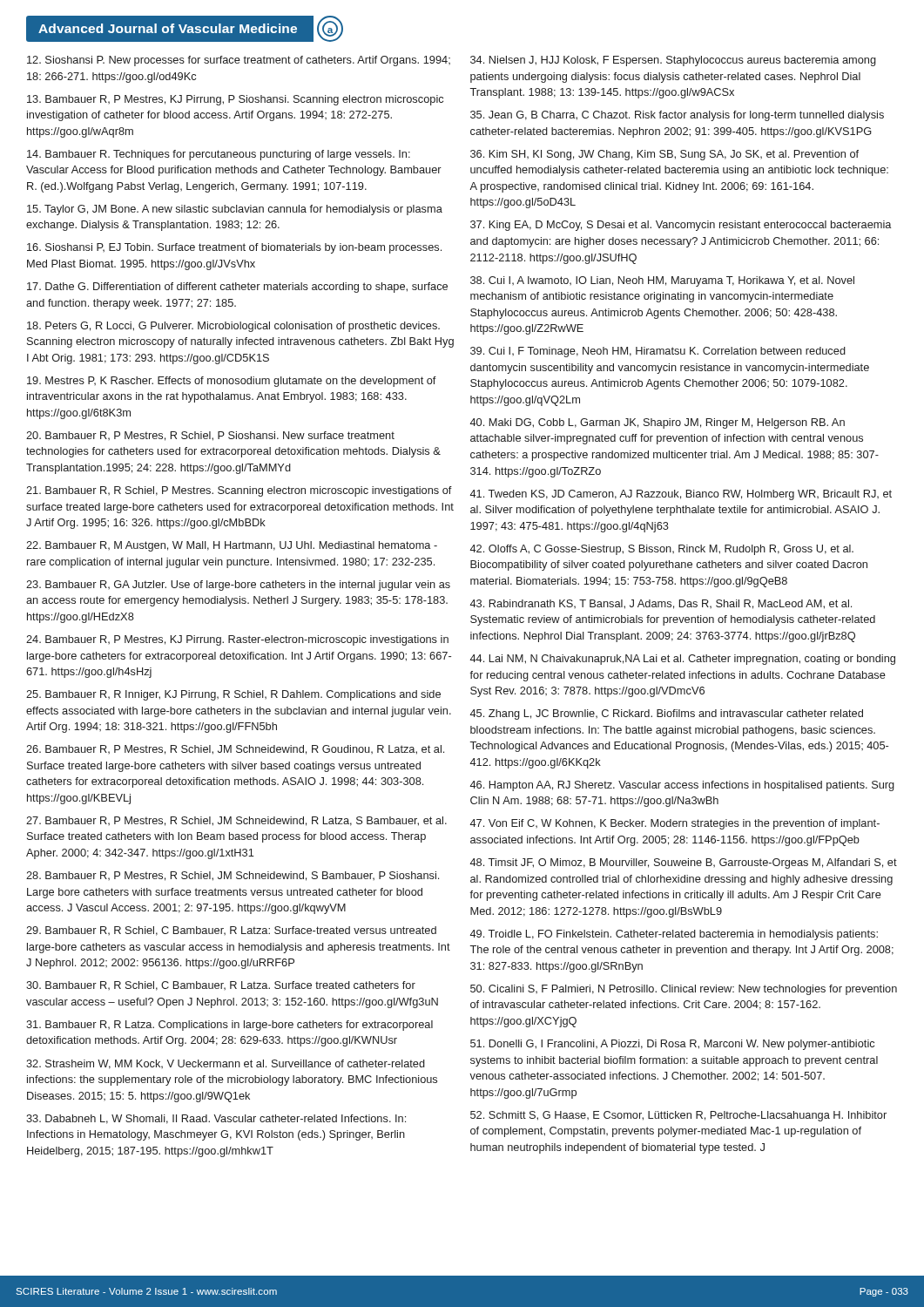
Task: Point to the region starting "12. Sioshansi P. New"
Action: pos(239,68)
